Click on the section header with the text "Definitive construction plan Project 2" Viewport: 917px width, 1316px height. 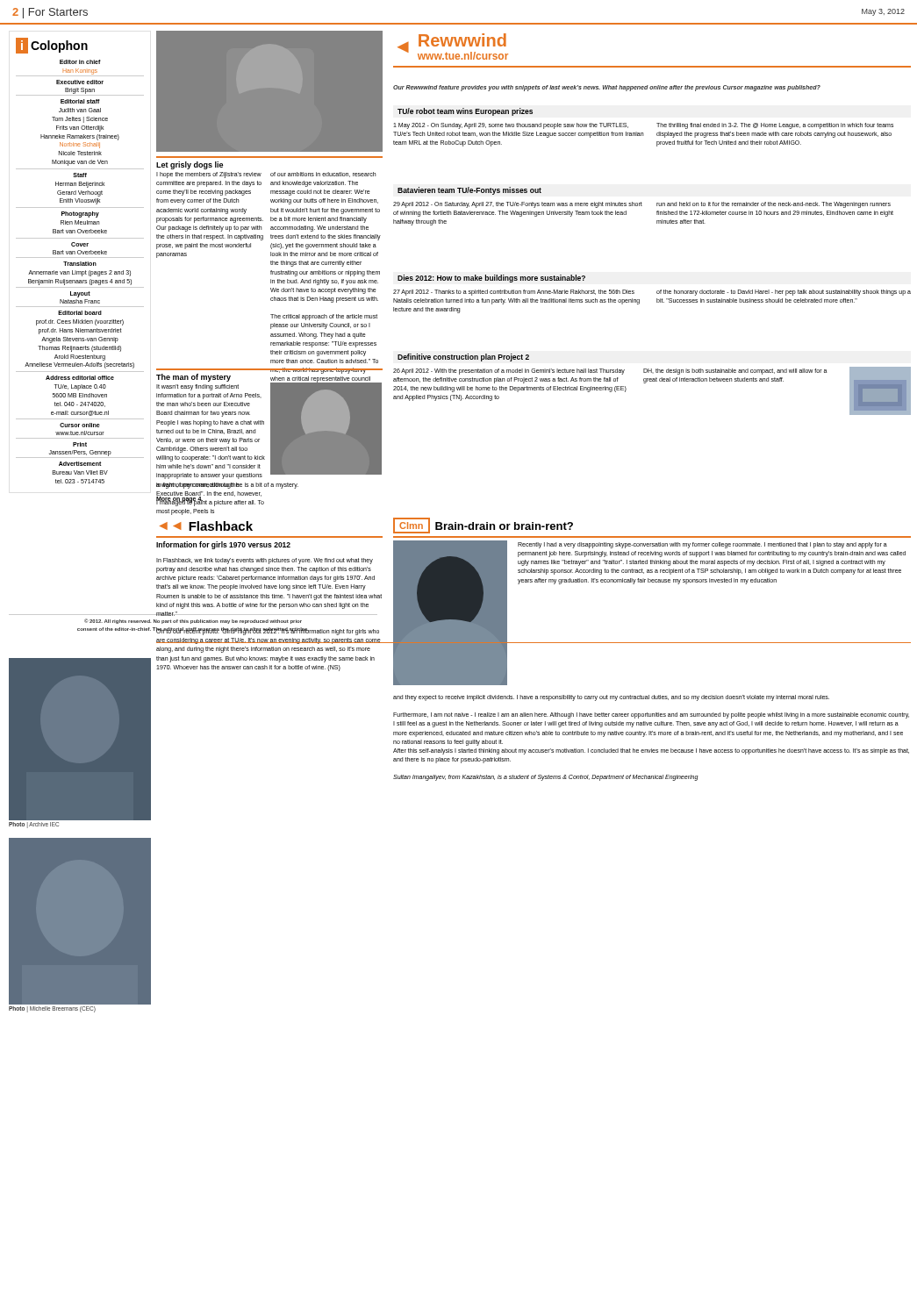tap(463, 357)
